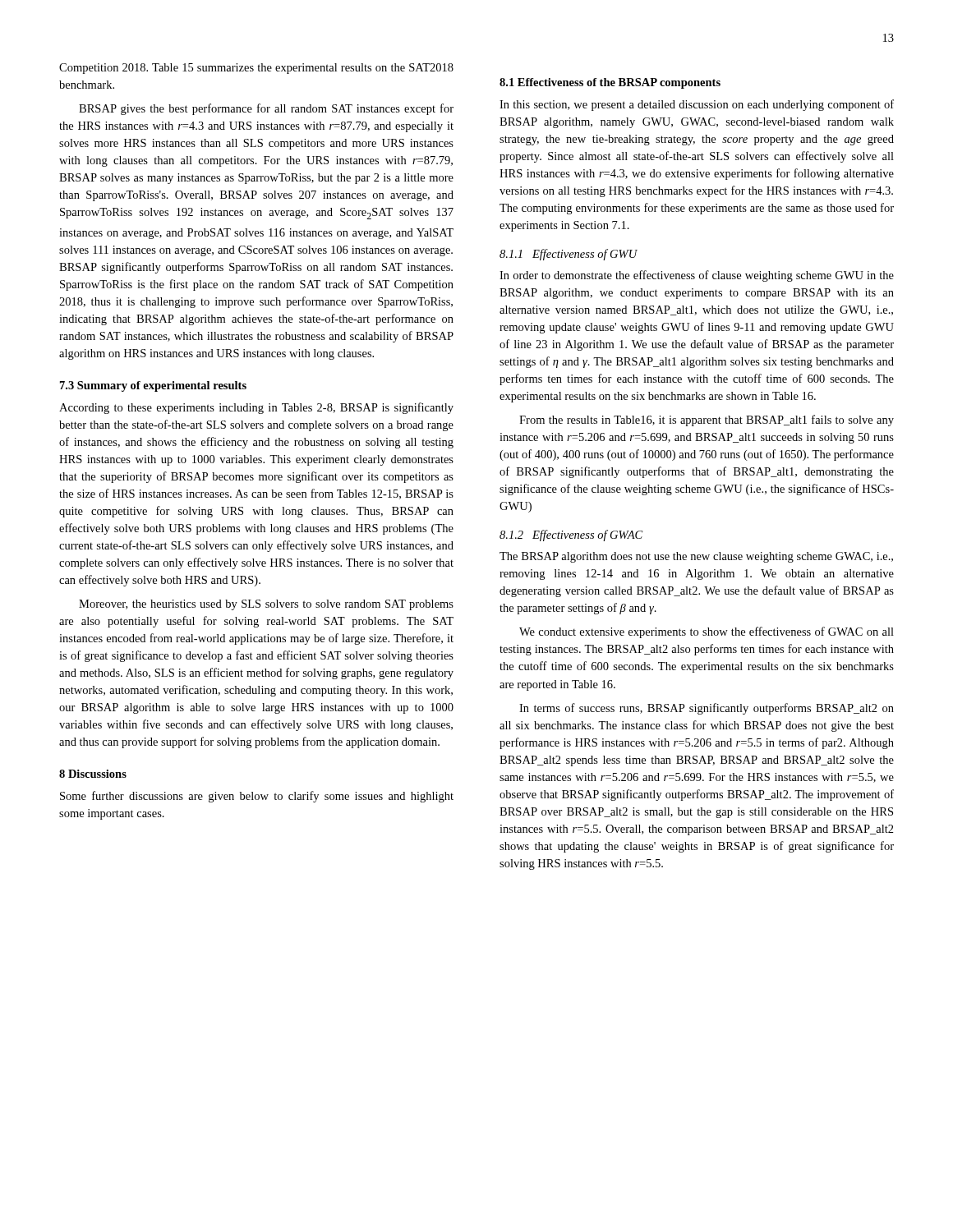Click where it says "8.1 Effectiveness of the BRSAP components"
The height and width of the screenshot is (1232, 953).
[610, 82]
